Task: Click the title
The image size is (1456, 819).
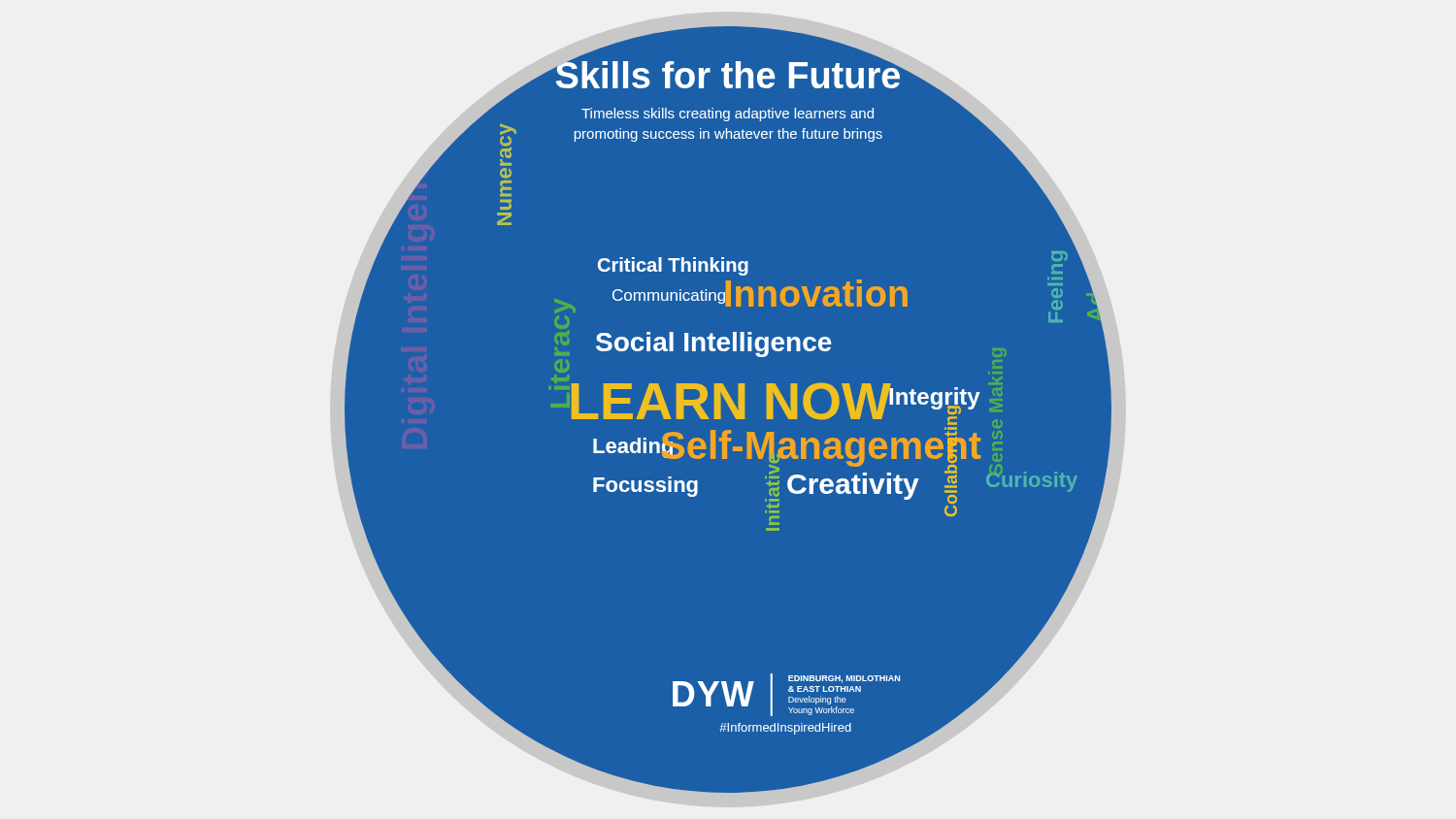Action: 728,99
